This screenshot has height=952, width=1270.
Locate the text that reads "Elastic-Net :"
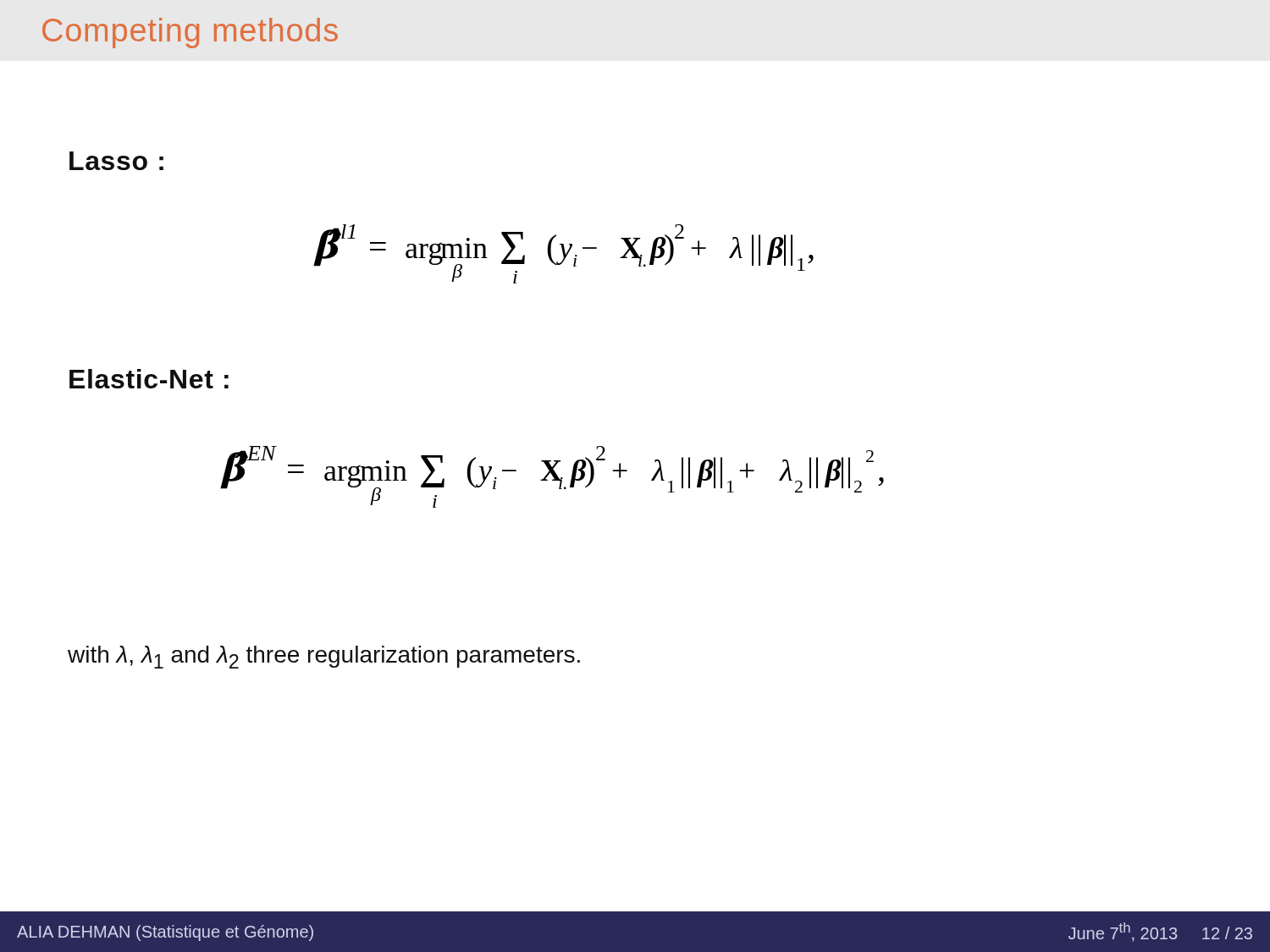(x=150, y=379)
